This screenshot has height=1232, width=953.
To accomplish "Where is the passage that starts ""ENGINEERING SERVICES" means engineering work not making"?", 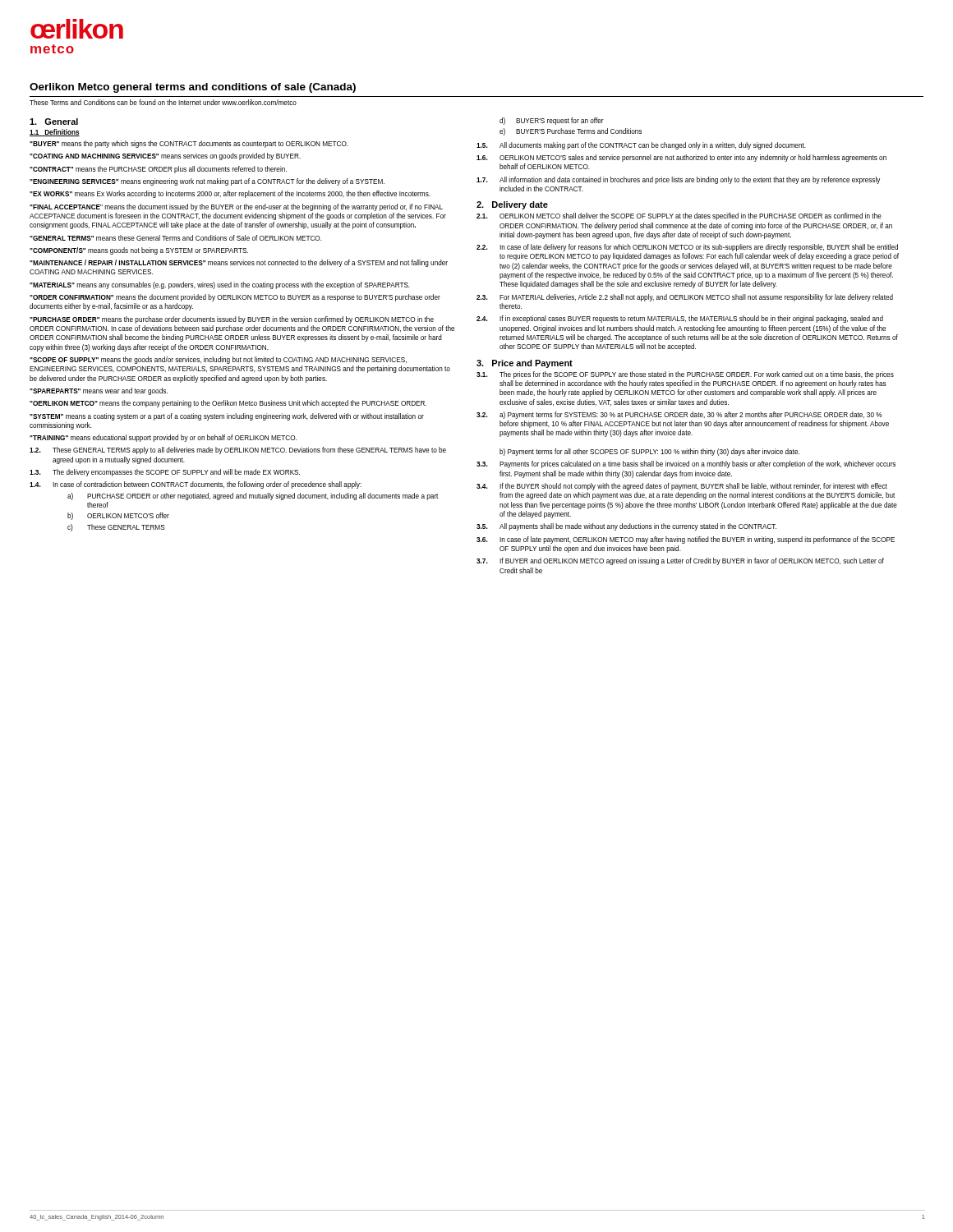I will pos(207,182).
